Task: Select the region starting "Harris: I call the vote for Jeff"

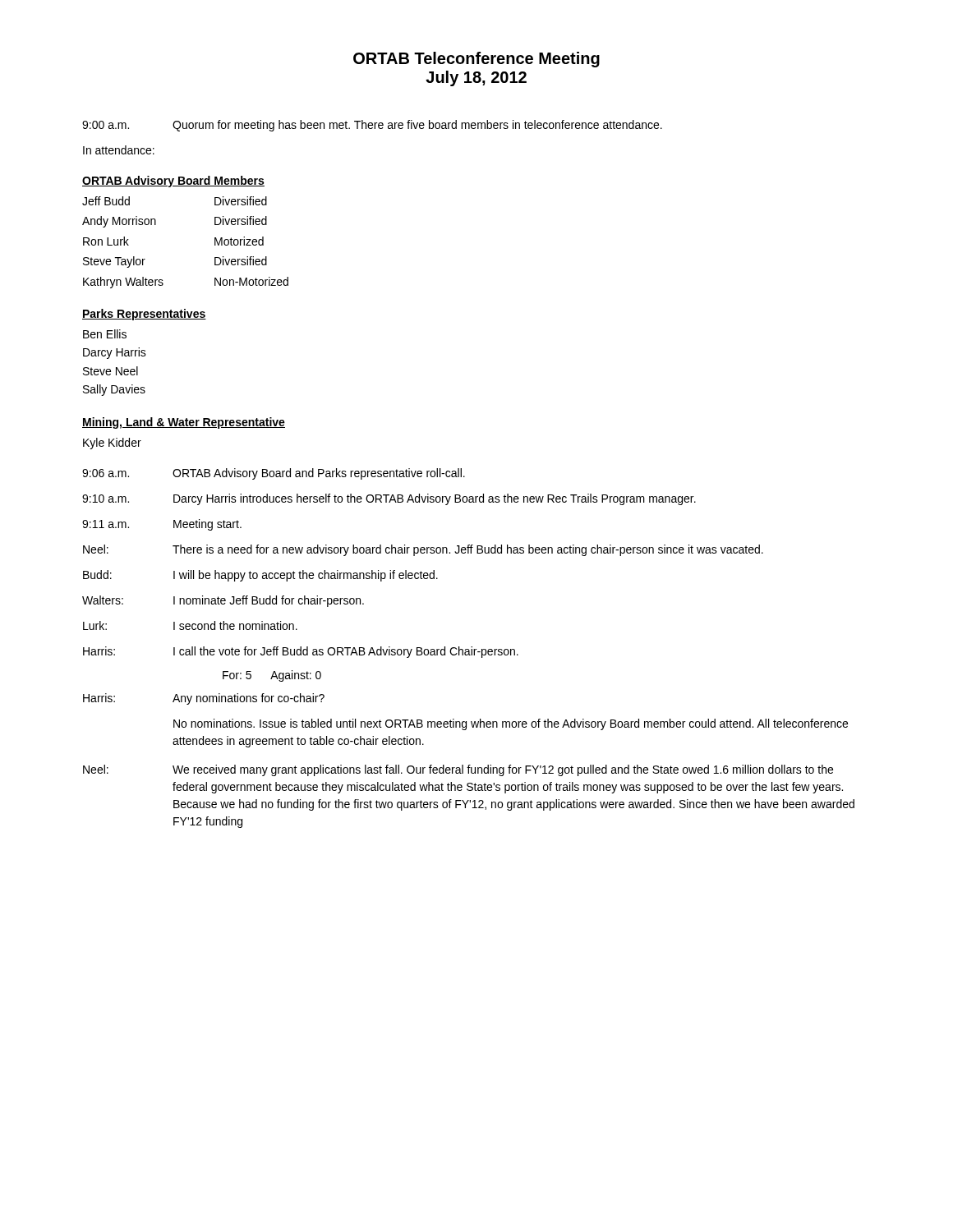Action: click(476, 652)
